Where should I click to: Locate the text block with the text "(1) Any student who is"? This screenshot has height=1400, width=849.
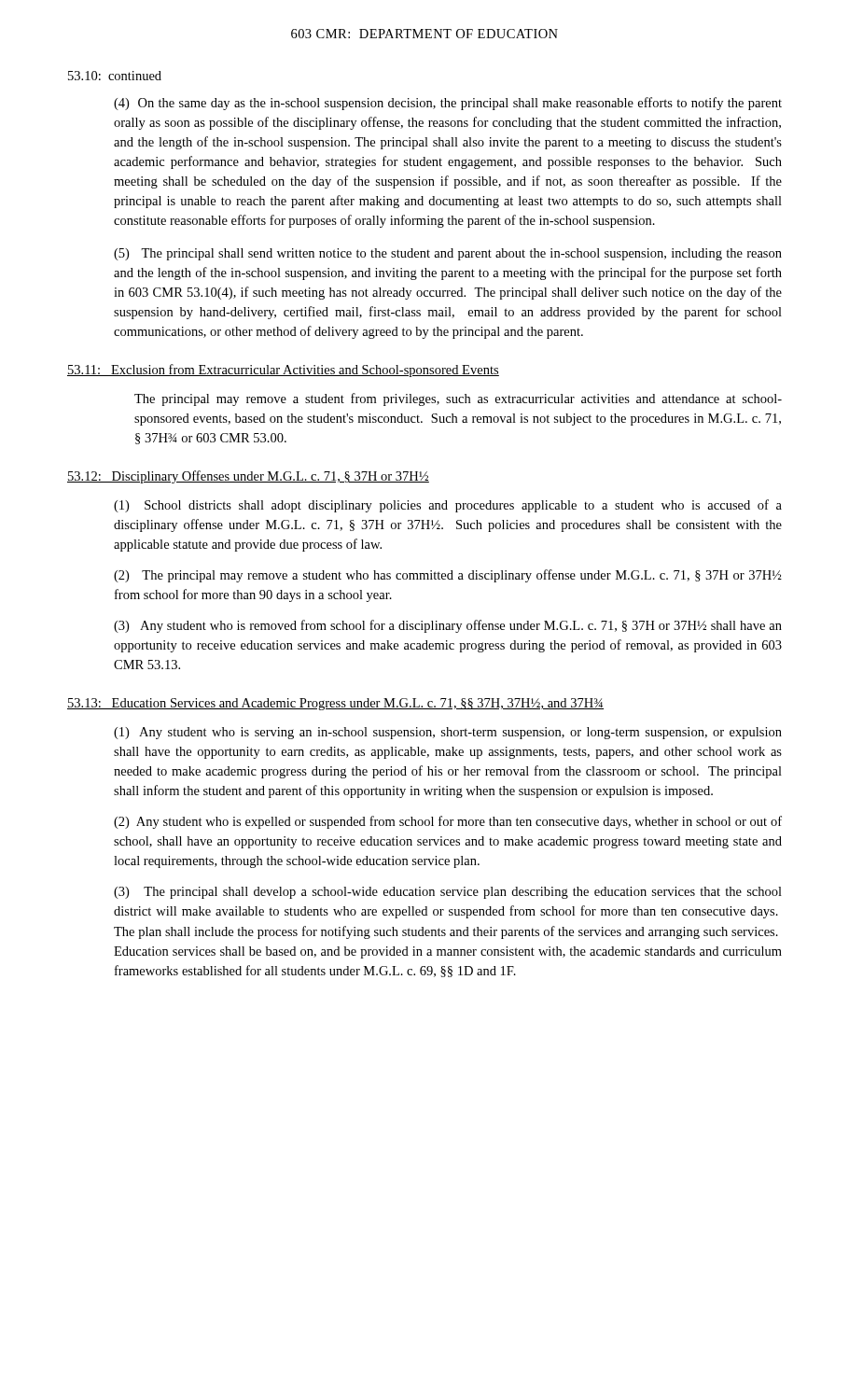[x=448, y=762]
